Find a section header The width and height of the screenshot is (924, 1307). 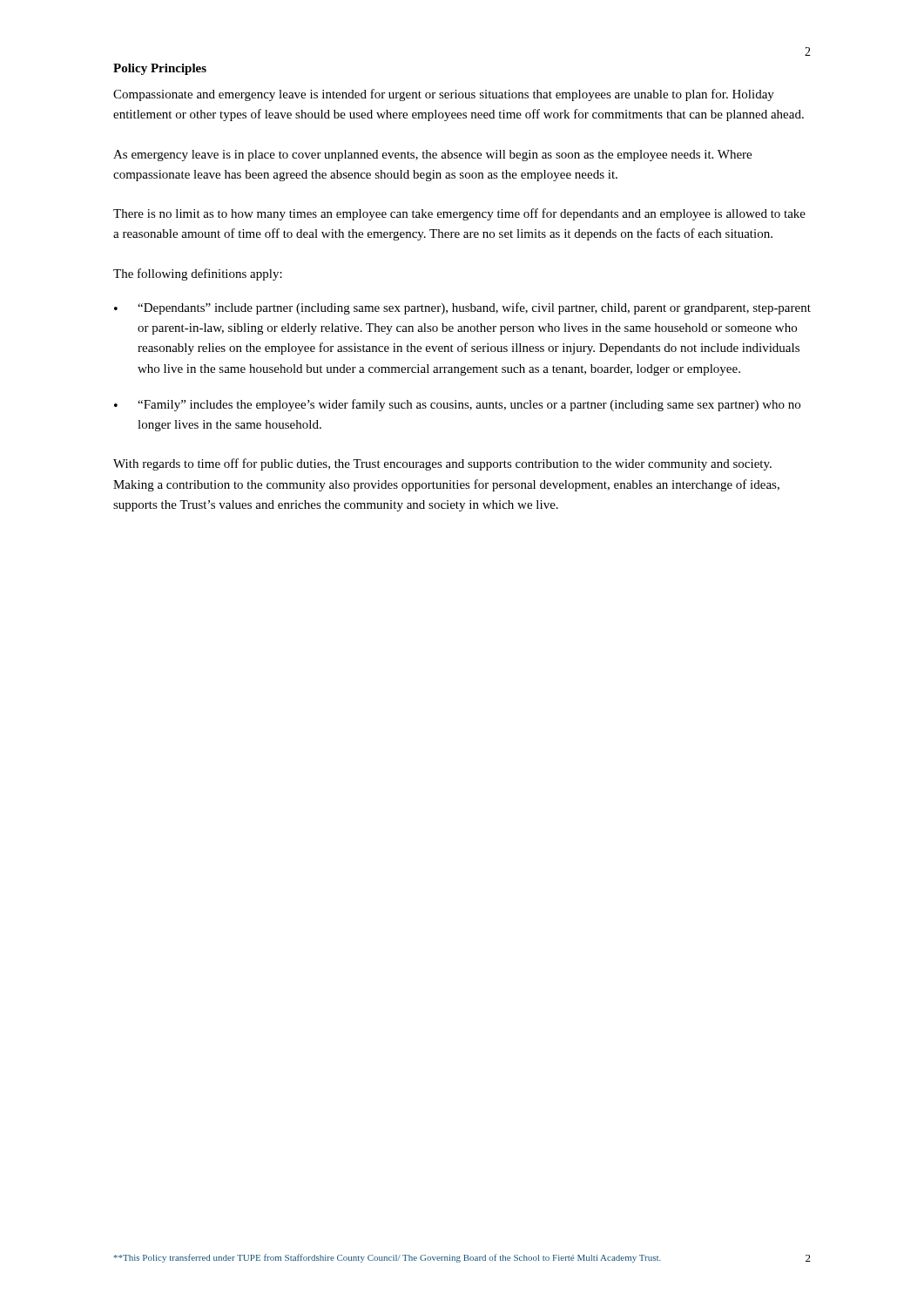pyautogui.click(x=160, y=68)
